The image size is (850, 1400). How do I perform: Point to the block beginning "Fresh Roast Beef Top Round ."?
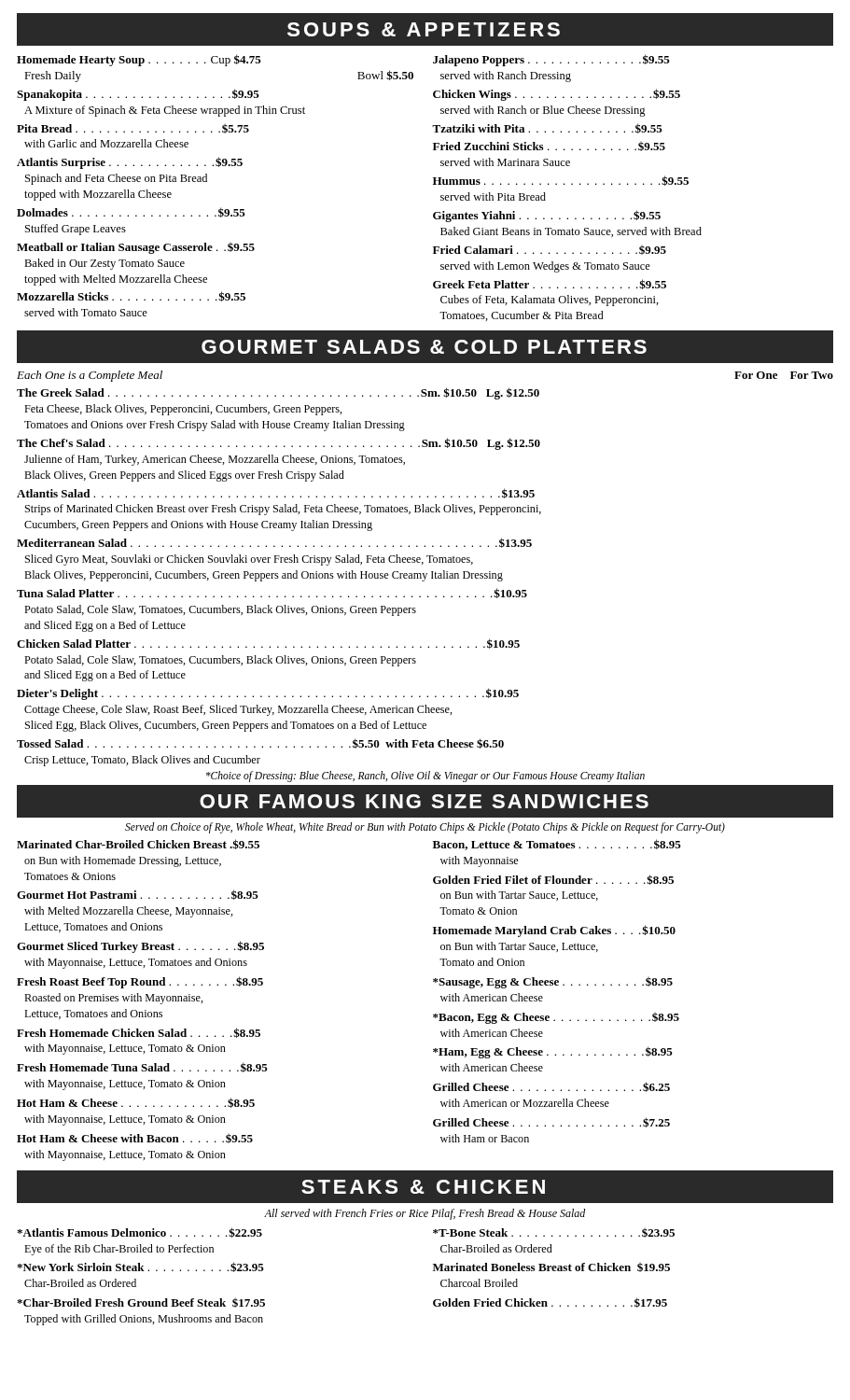pos(140,997)
